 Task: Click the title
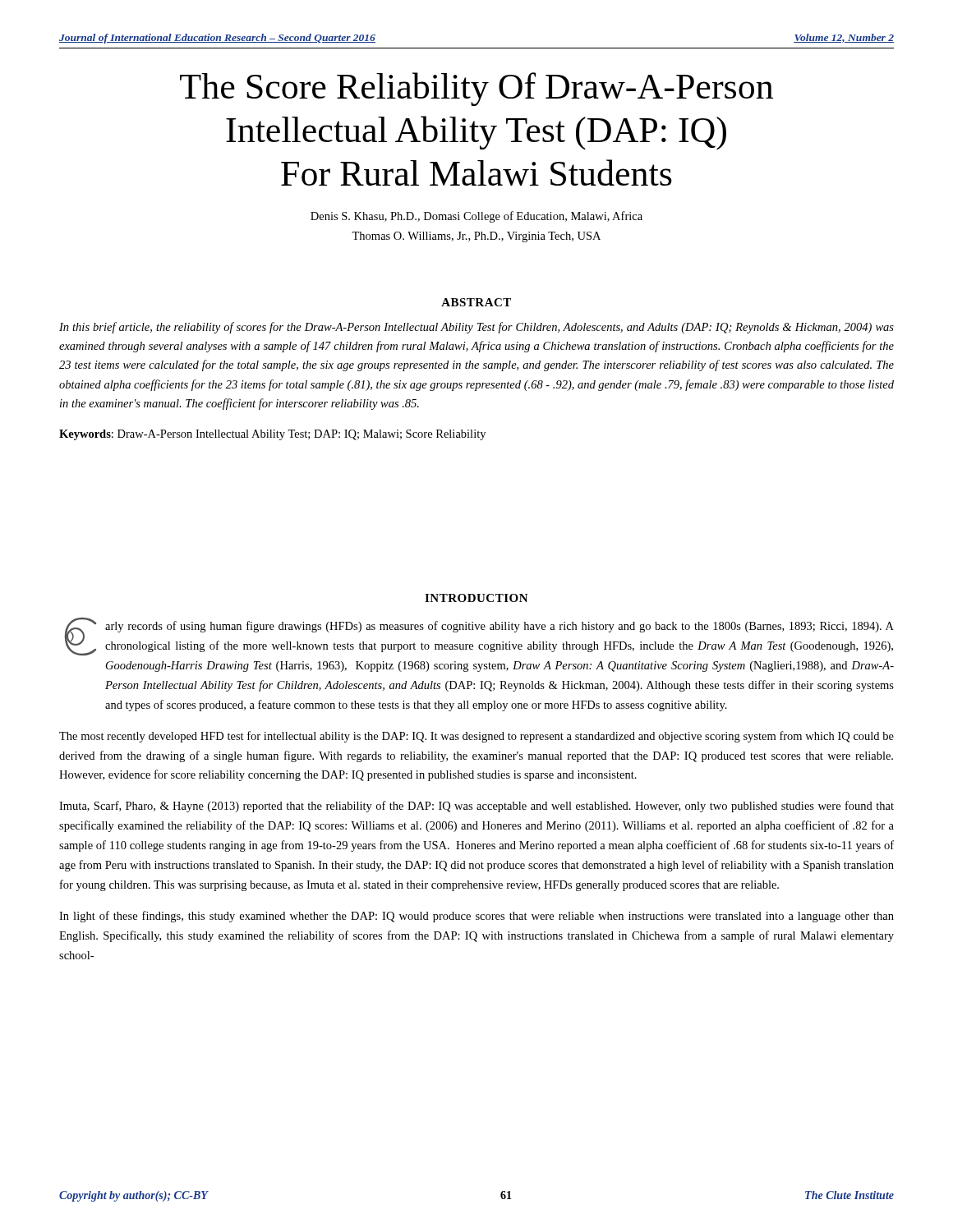[476, 156]
